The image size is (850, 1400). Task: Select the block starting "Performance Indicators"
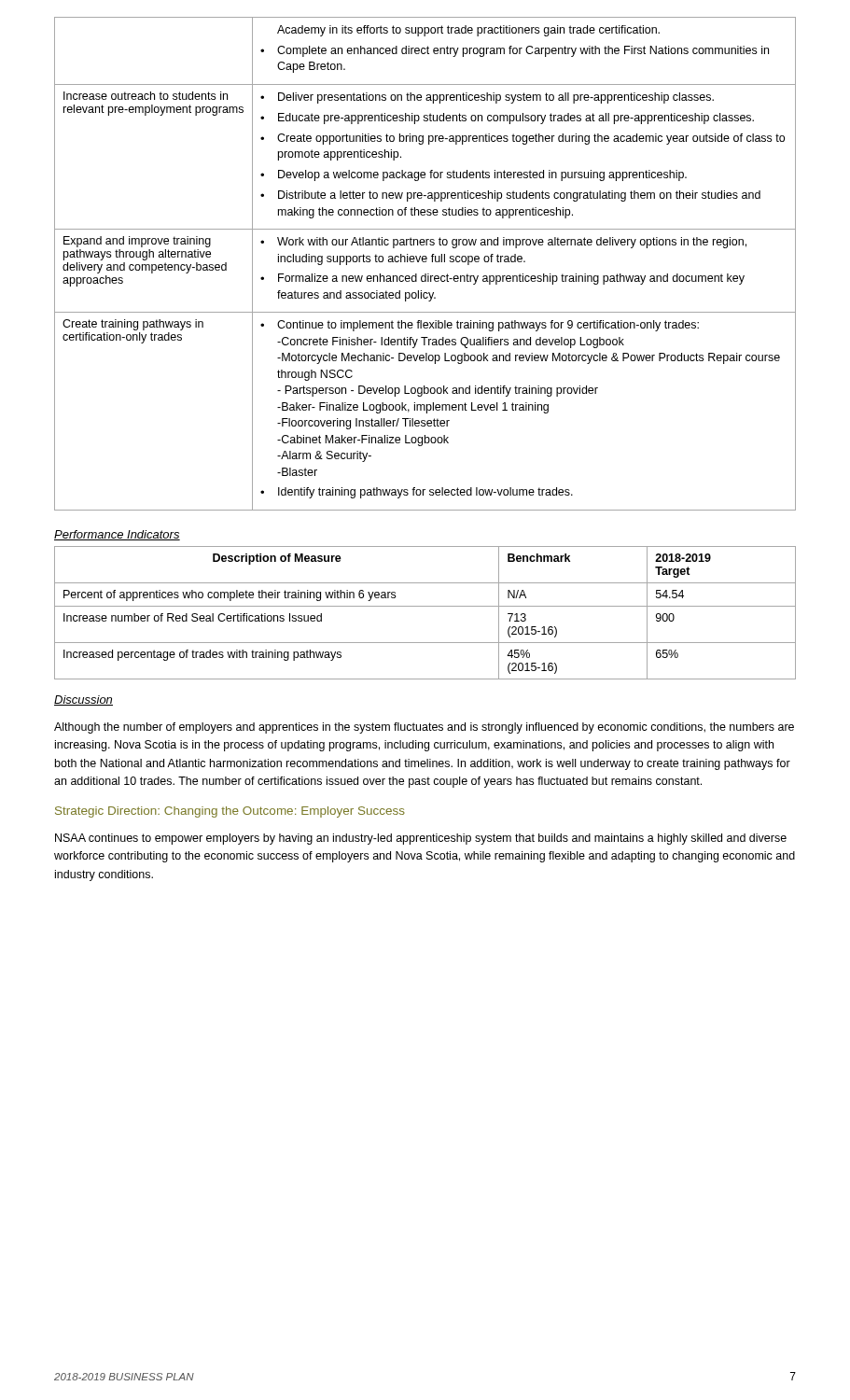click(425, 535)
